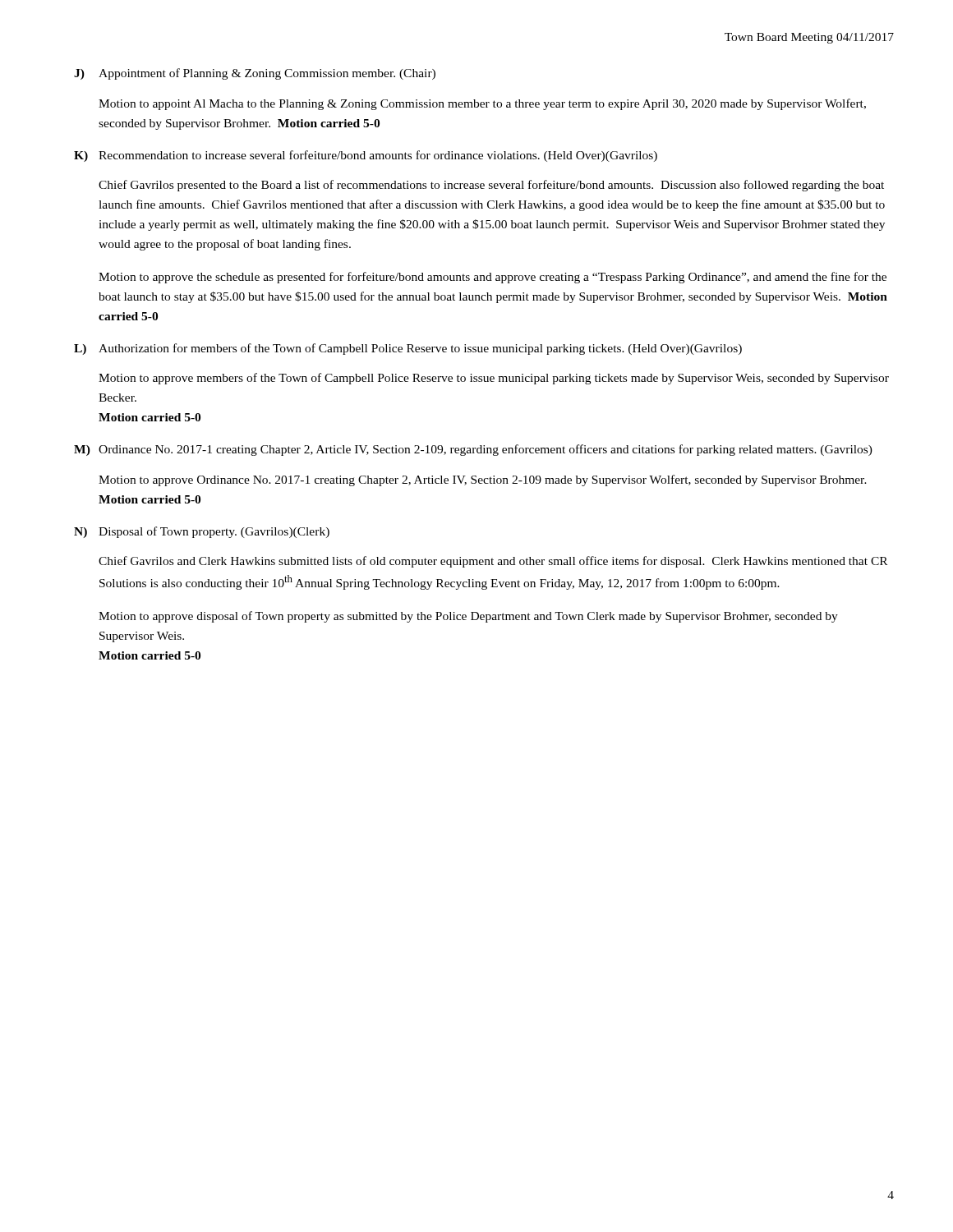
Task: Where is the passage that starts "K) Recommendation to increase"?
Action: tap(484, 237)
